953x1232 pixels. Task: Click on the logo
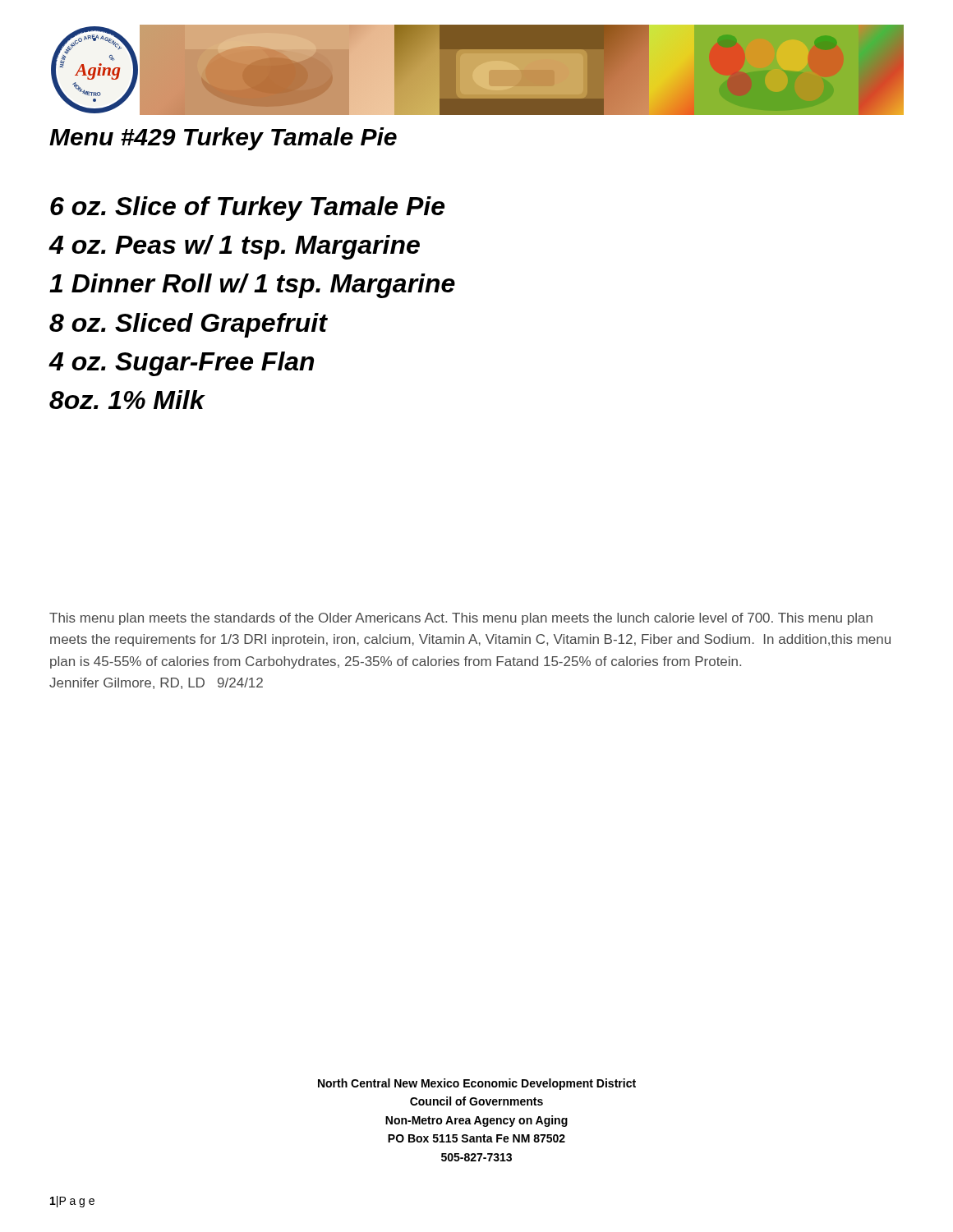(476, 73)
